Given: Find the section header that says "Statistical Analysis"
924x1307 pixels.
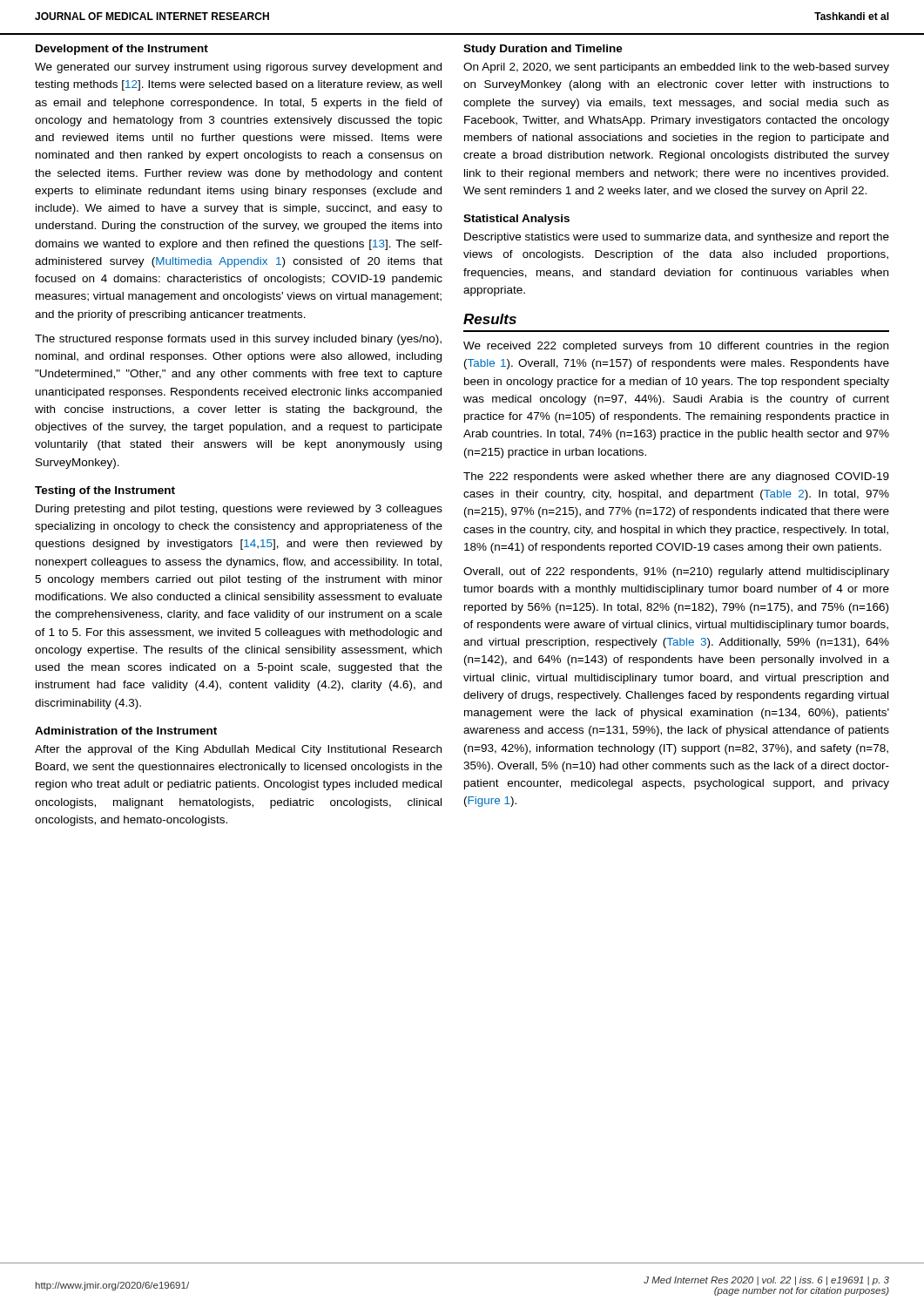Looking at the screenshot, I should [517, 218].
